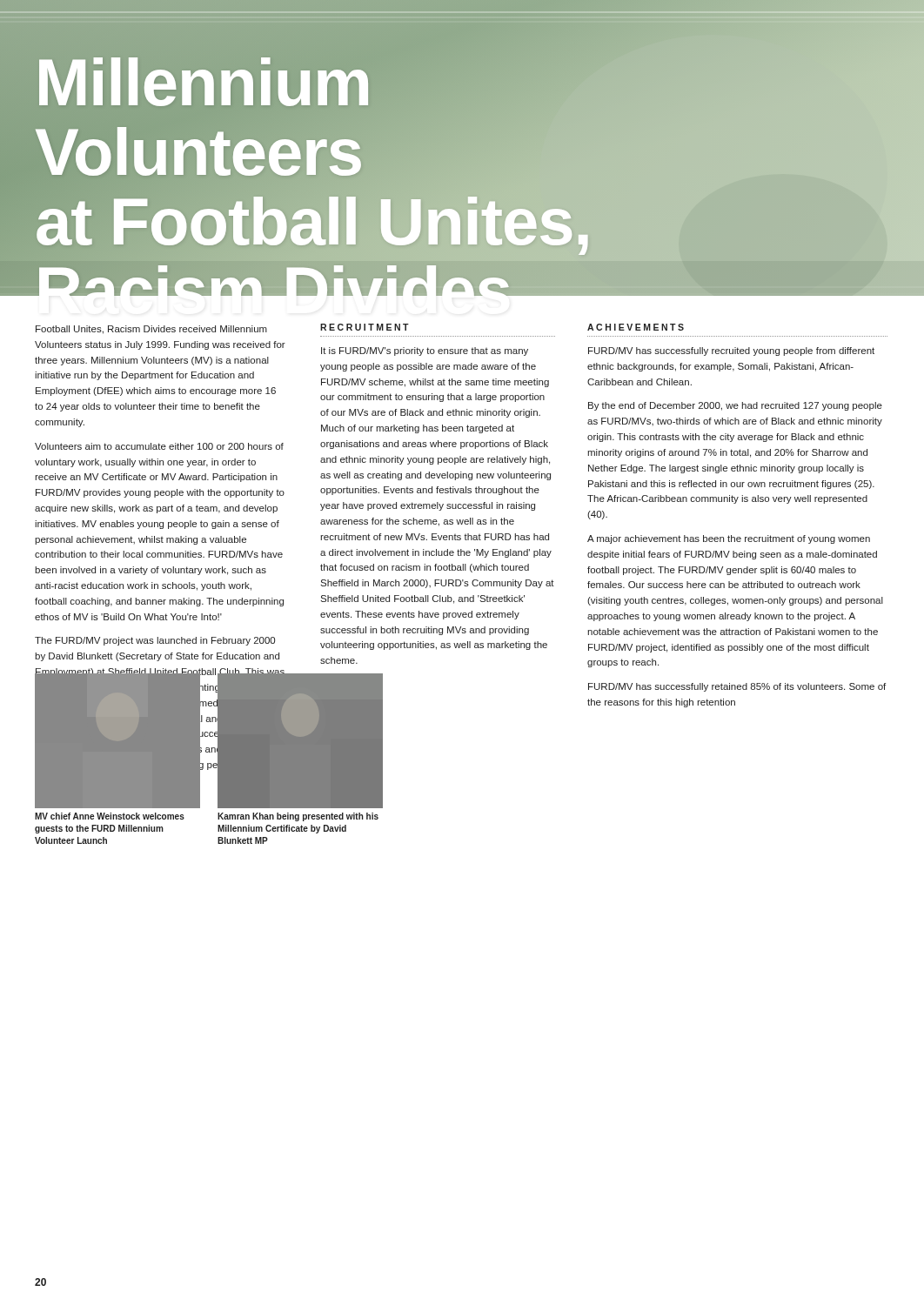Screen dimensions: 1305x924
Task: Select the text block that says "A major achievement has been"
Action: tap(737, 601)
